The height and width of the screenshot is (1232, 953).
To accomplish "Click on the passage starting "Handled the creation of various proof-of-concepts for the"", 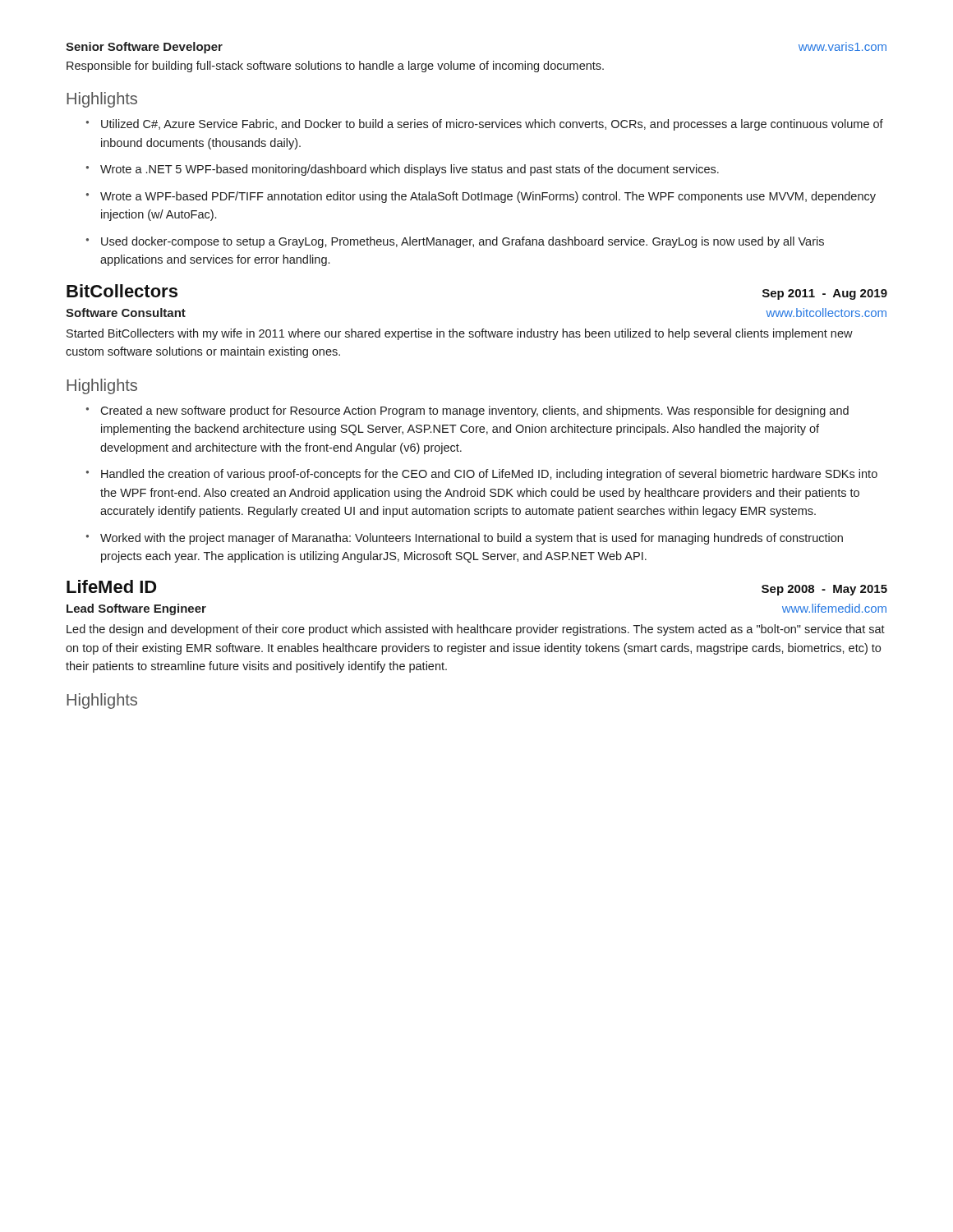I will 489,492.
